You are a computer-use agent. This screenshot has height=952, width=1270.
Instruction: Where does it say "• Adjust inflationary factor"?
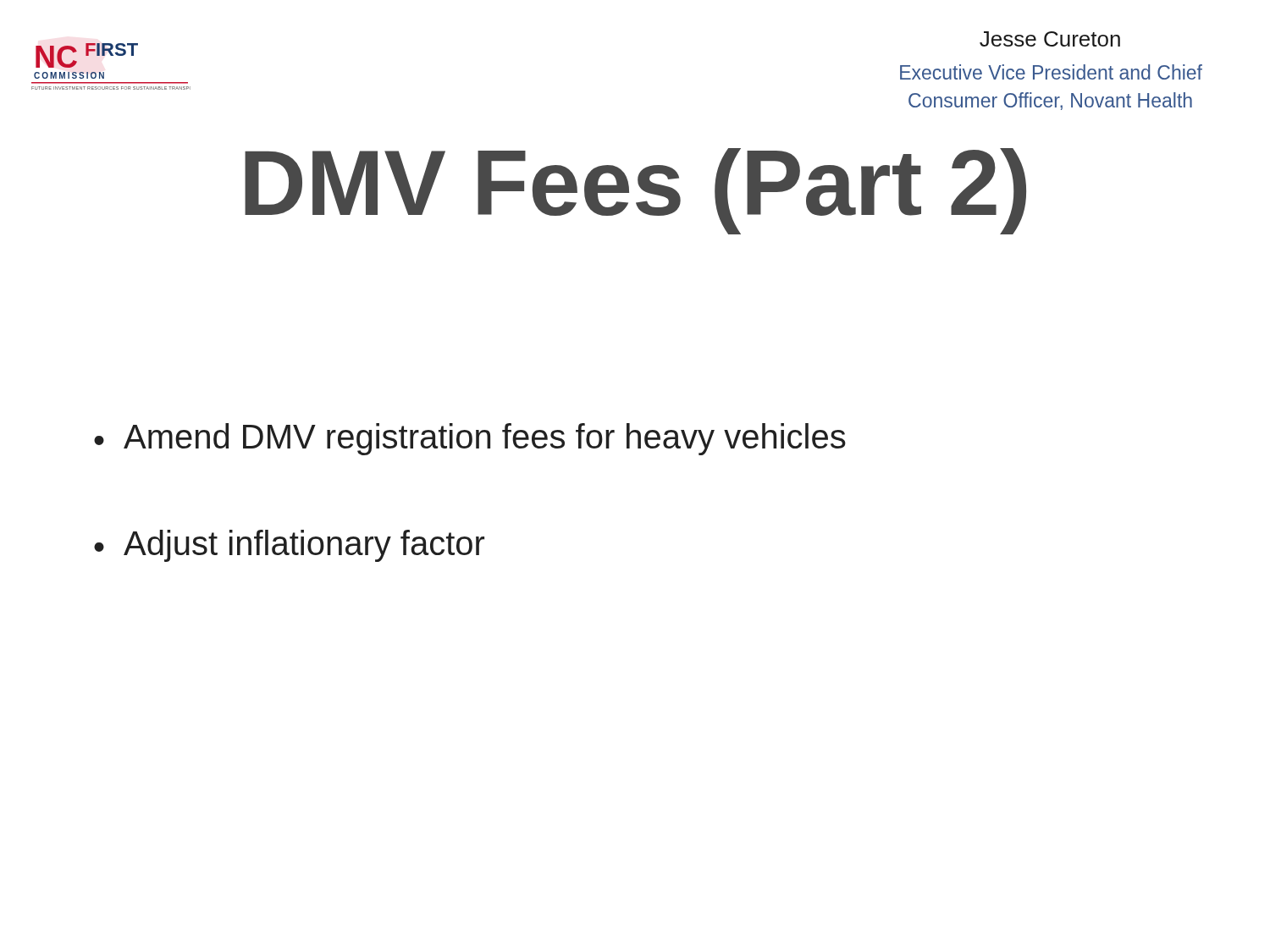(x=289, y=545)
